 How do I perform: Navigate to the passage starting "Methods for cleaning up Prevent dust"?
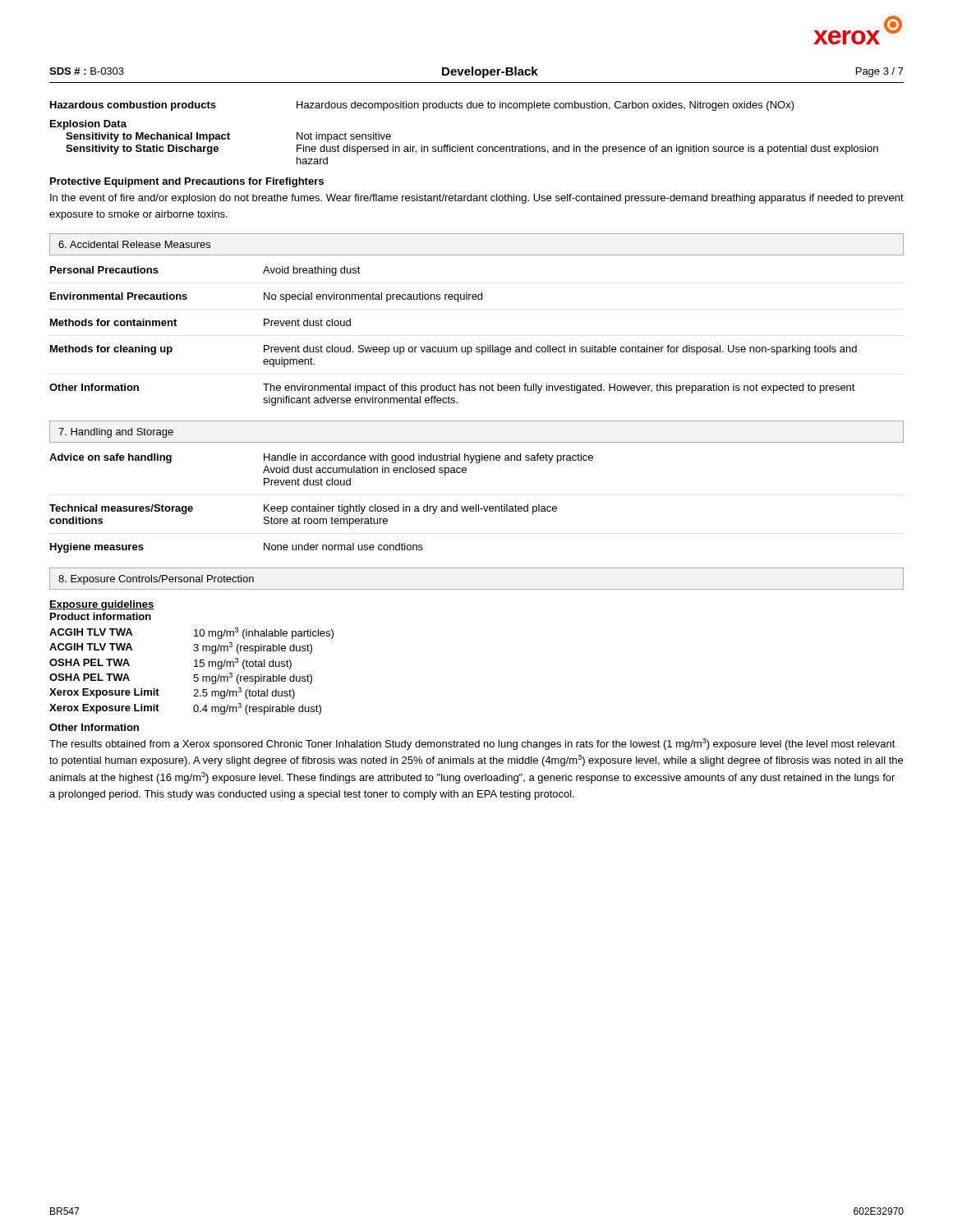(476, 355)
